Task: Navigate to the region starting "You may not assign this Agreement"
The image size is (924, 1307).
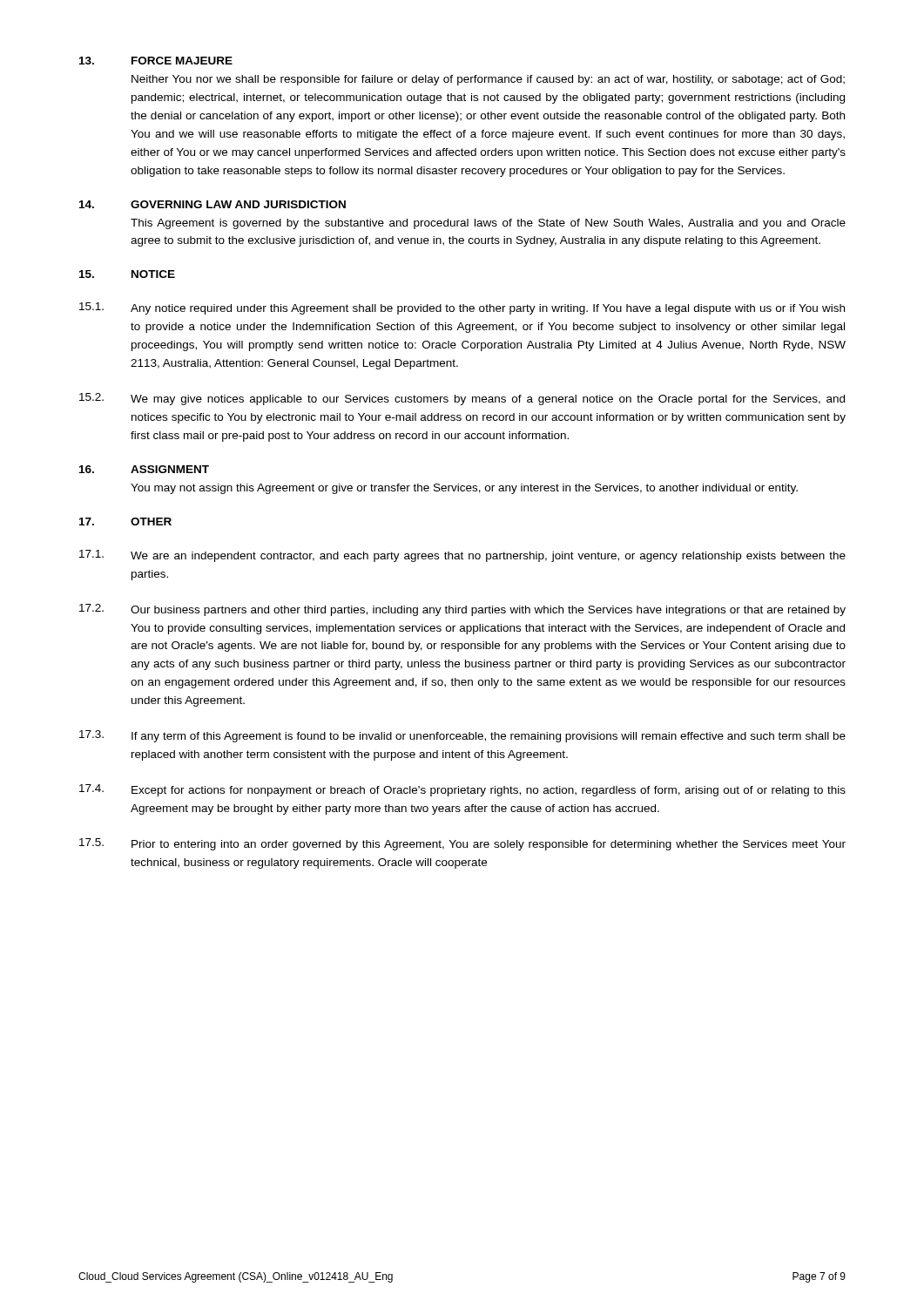Action: click(x=465, y=487)
